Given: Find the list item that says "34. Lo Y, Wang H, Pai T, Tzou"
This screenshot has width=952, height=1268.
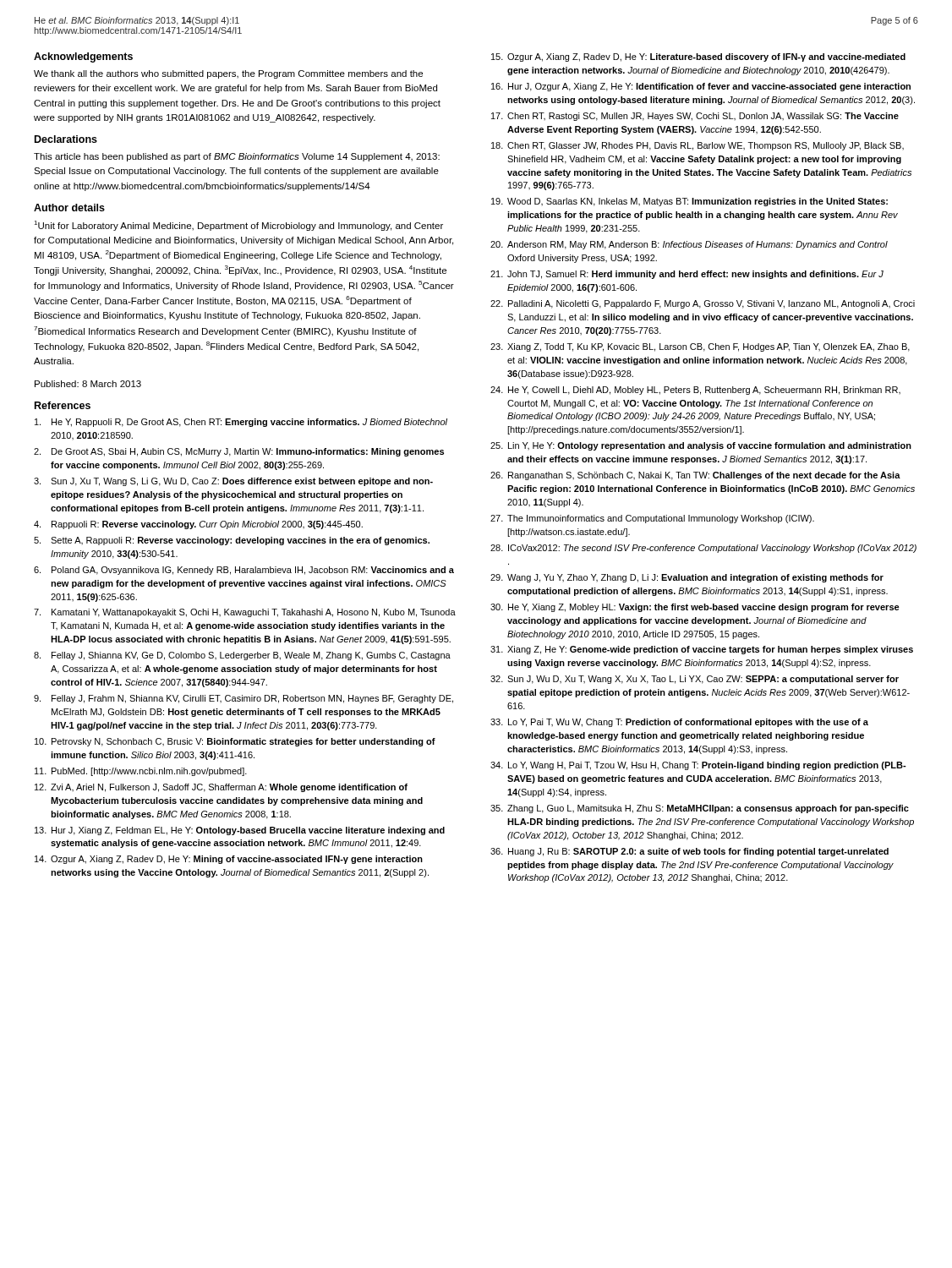Looking at the screenshot, I should coord(704,779).
